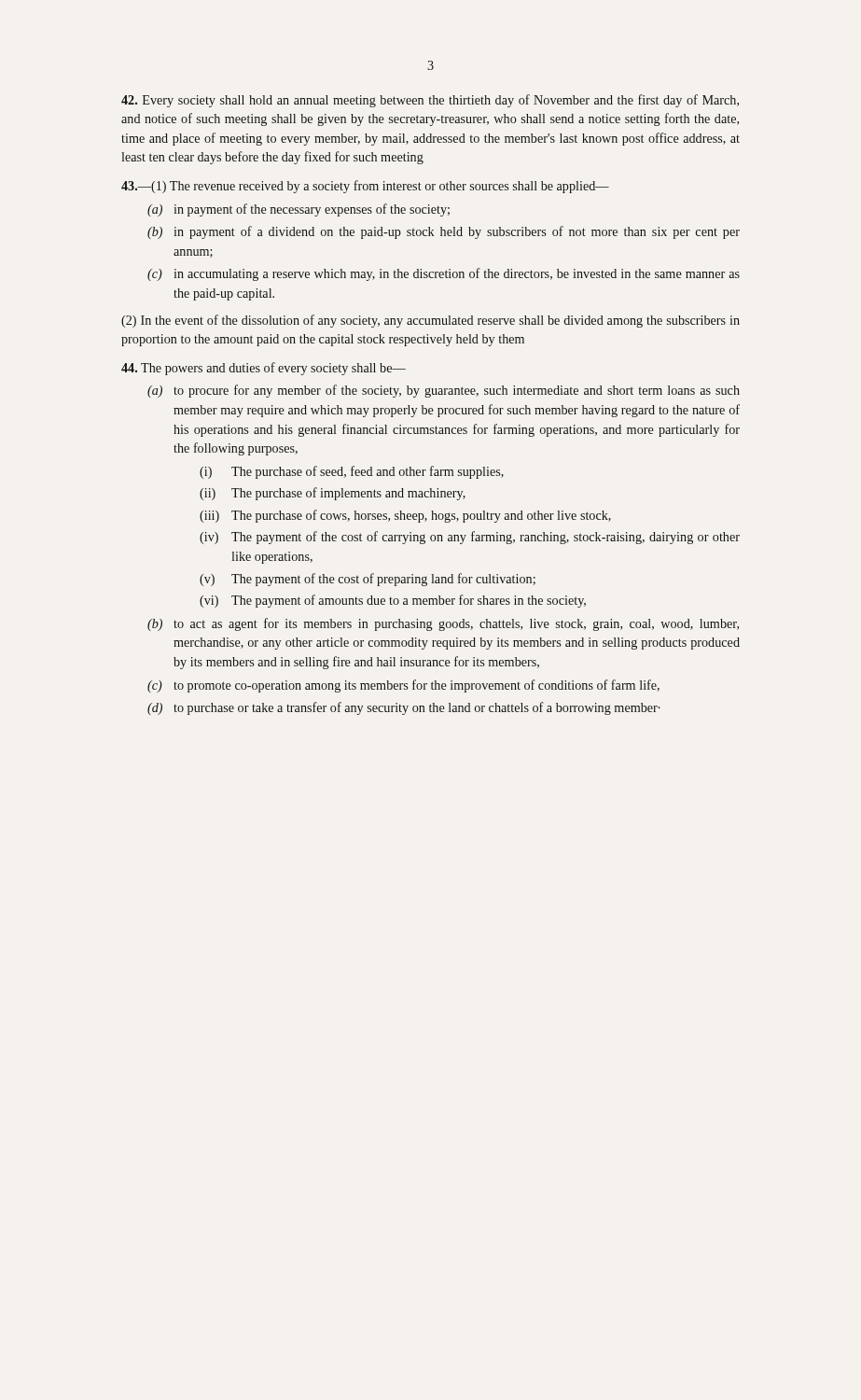Screen dimensions: 1400x861
Task: Click on the list item that reads "(i) The purchase of seed,"
Action: coord(470,471)
